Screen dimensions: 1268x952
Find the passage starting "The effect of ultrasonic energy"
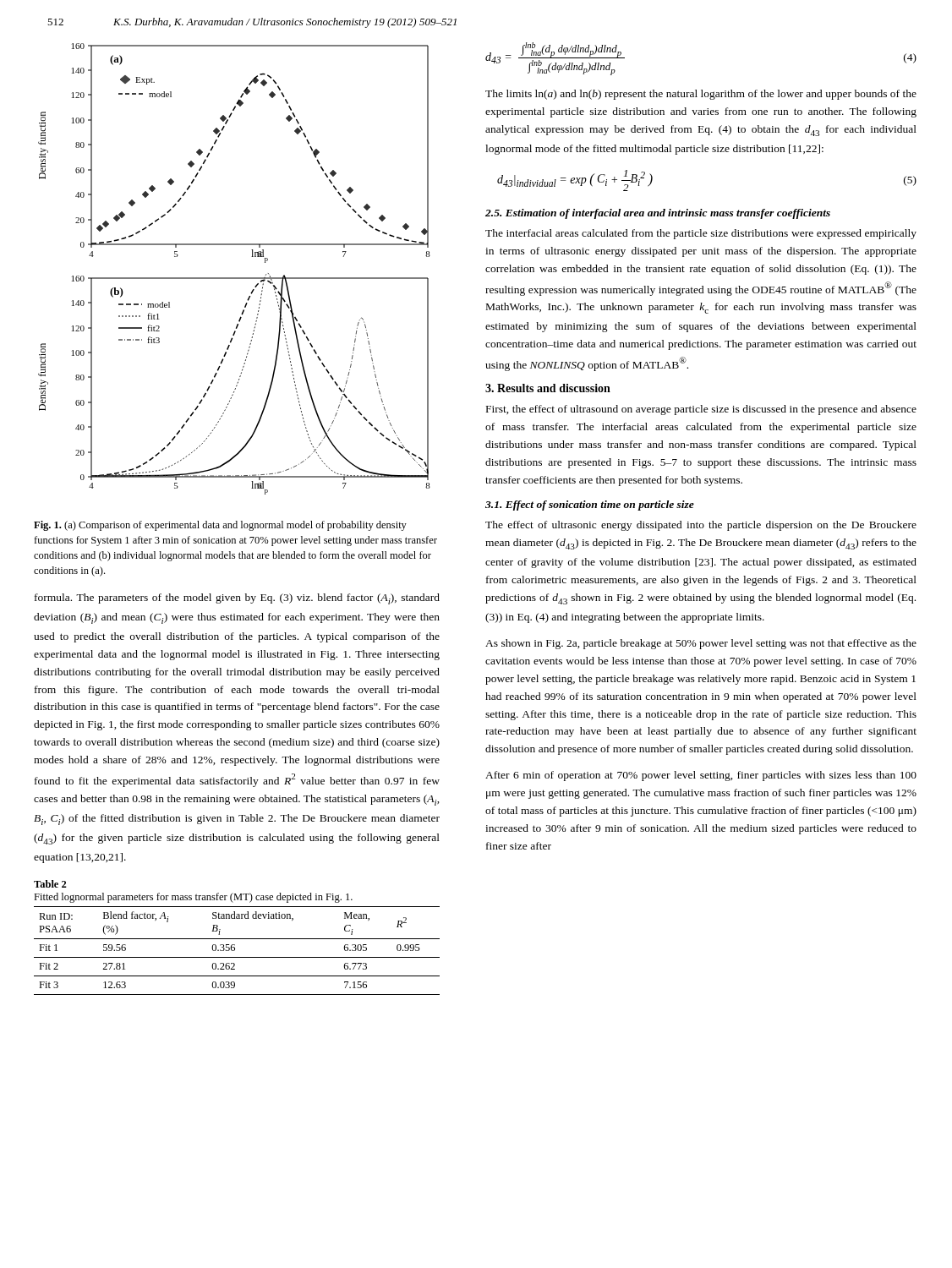pyautogui.click(x=701, y=571)
